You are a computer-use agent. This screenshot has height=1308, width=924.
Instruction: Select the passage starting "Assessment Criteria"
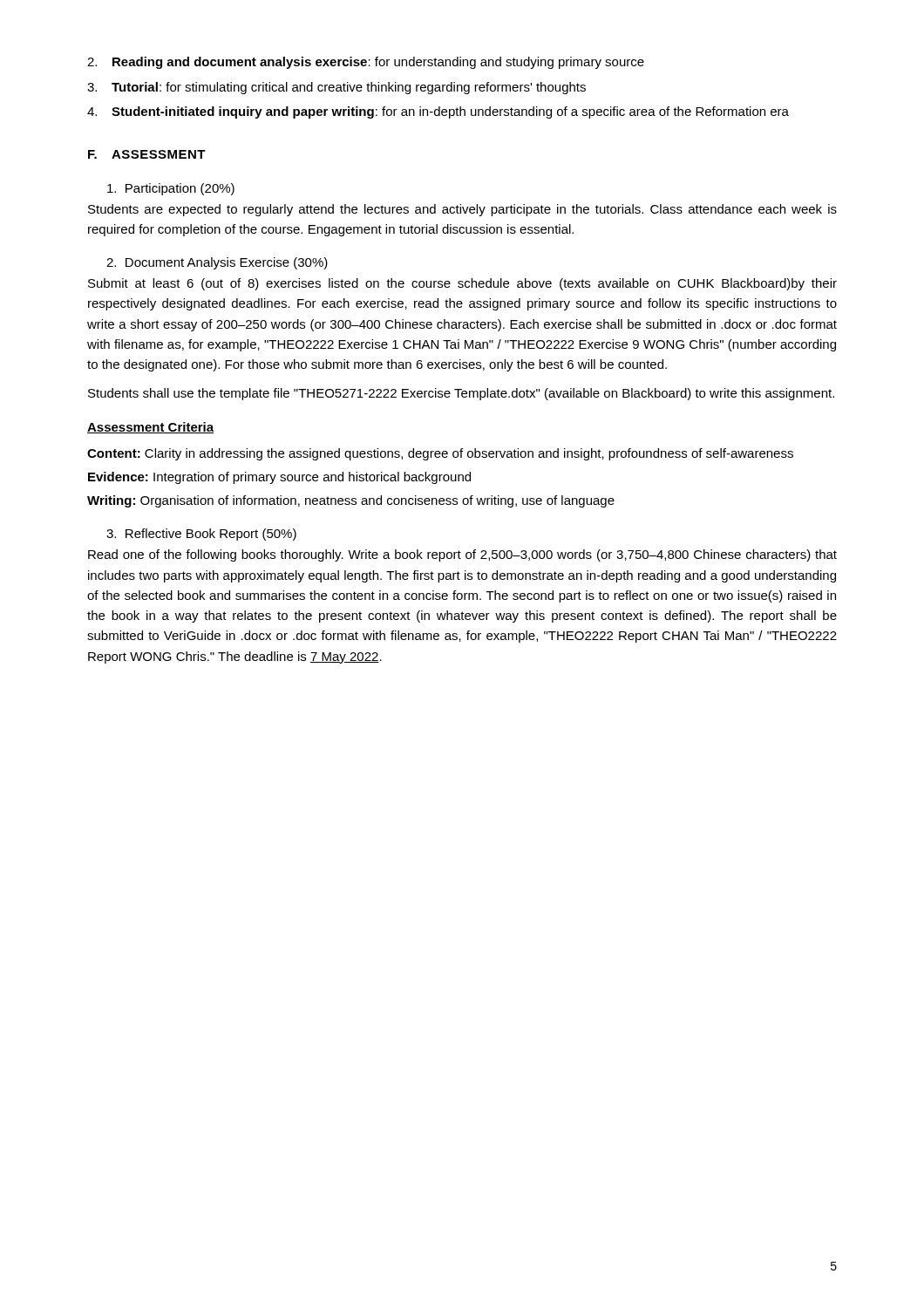pos(150,426)
